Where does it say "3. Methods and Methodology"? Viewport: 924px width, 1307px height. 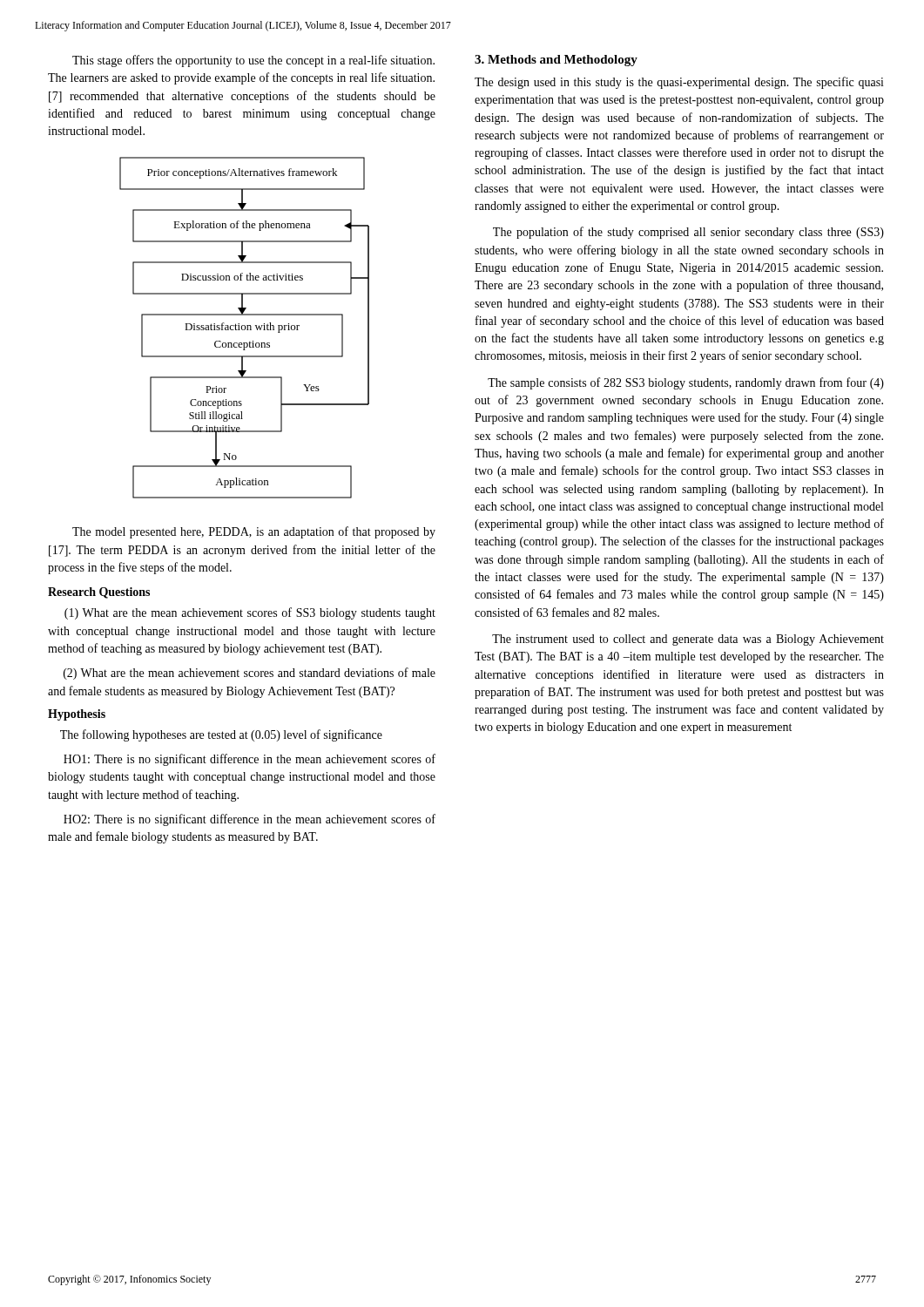(x=556, y=59)
